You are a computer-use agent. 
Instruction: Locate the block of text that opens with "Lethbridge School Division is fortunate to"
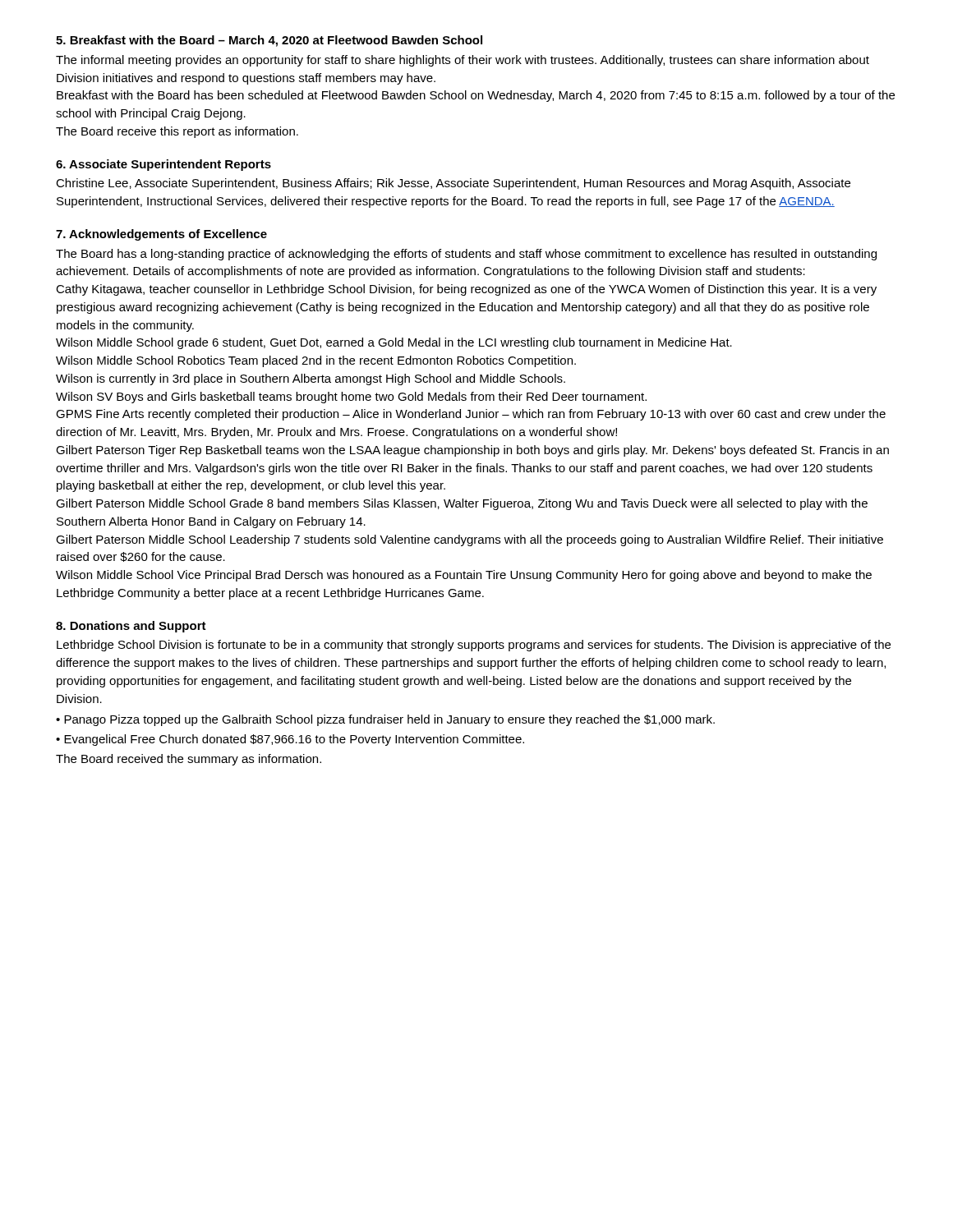pos(474,671)
